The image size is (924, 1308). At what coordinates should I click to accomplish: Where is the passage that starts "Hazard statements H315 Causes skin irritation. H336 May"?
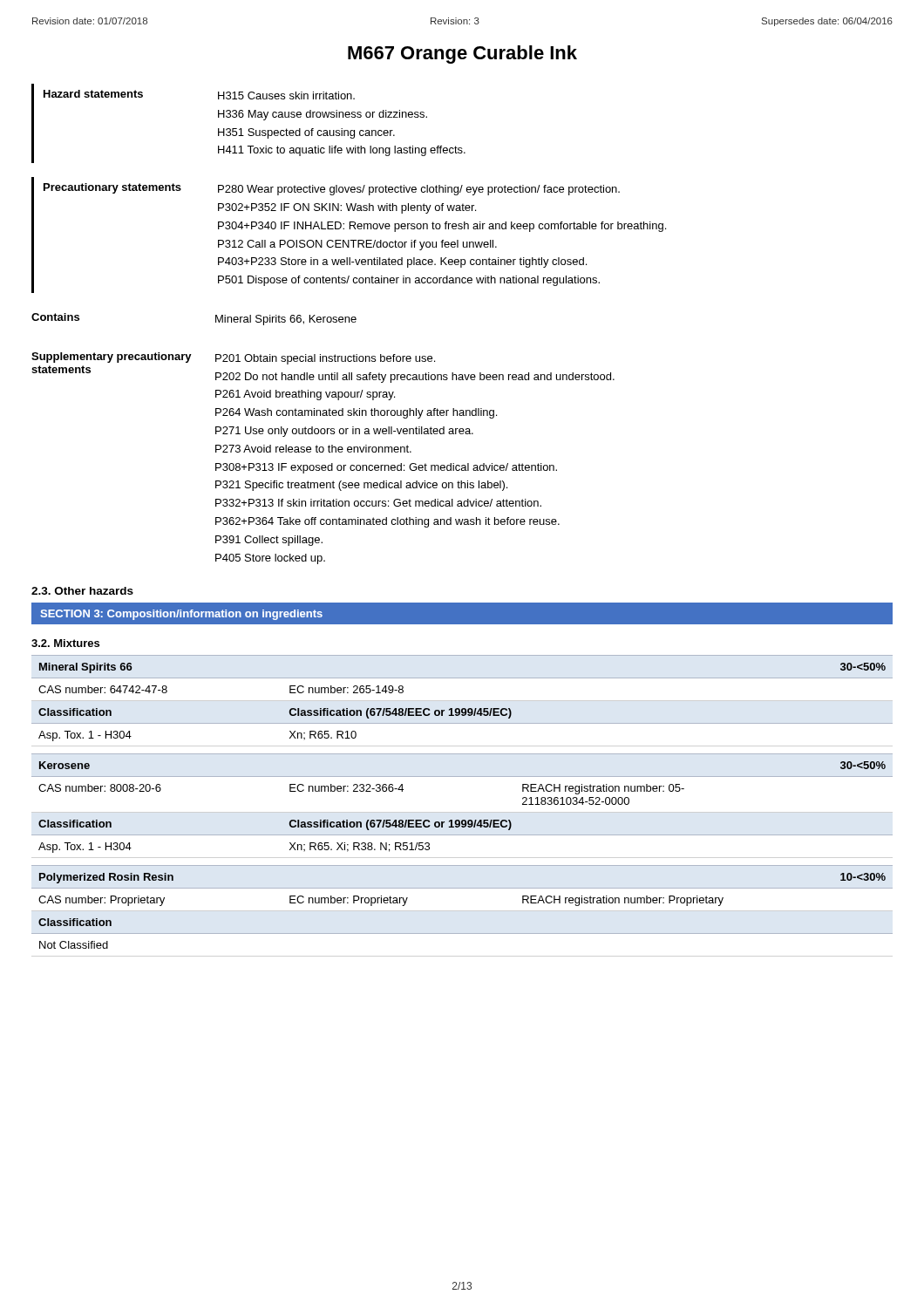pos(96,95)
